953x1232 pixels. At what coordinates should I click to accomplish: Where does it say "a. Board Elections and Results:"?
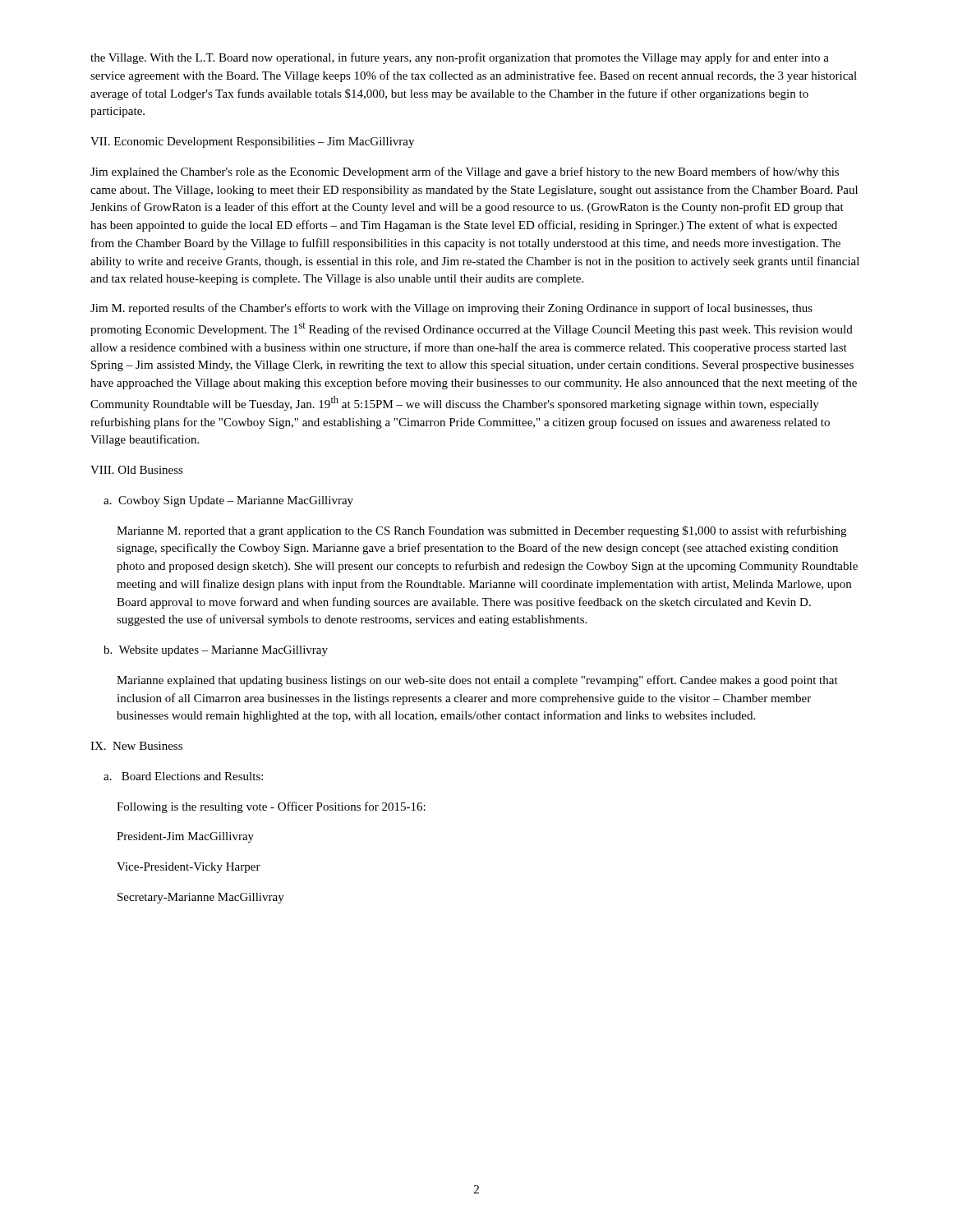pos(183,776)
